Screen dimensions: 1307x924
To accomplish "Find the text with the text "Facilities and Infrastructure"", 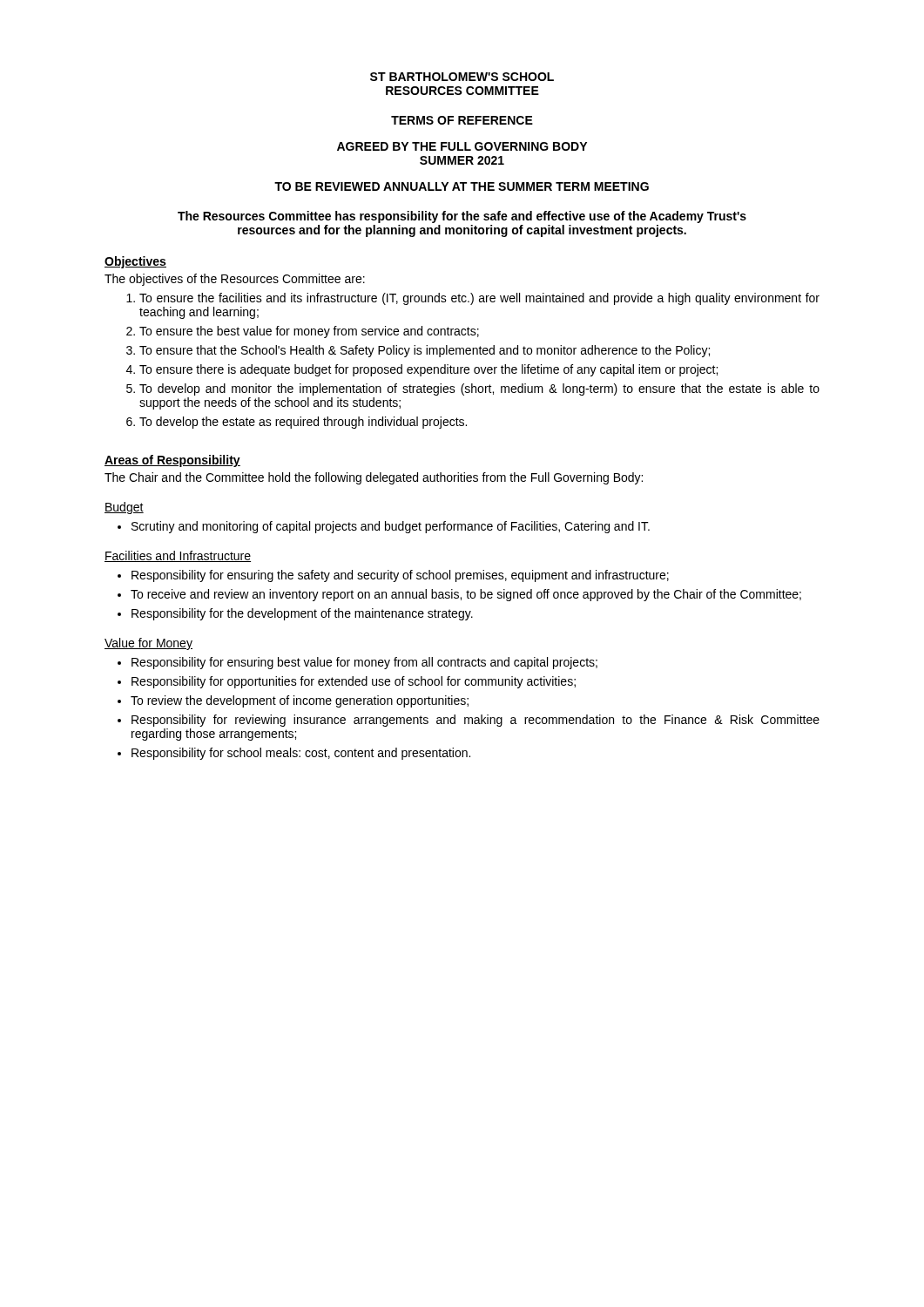I will pyautogui.click(x=178, y=556).
